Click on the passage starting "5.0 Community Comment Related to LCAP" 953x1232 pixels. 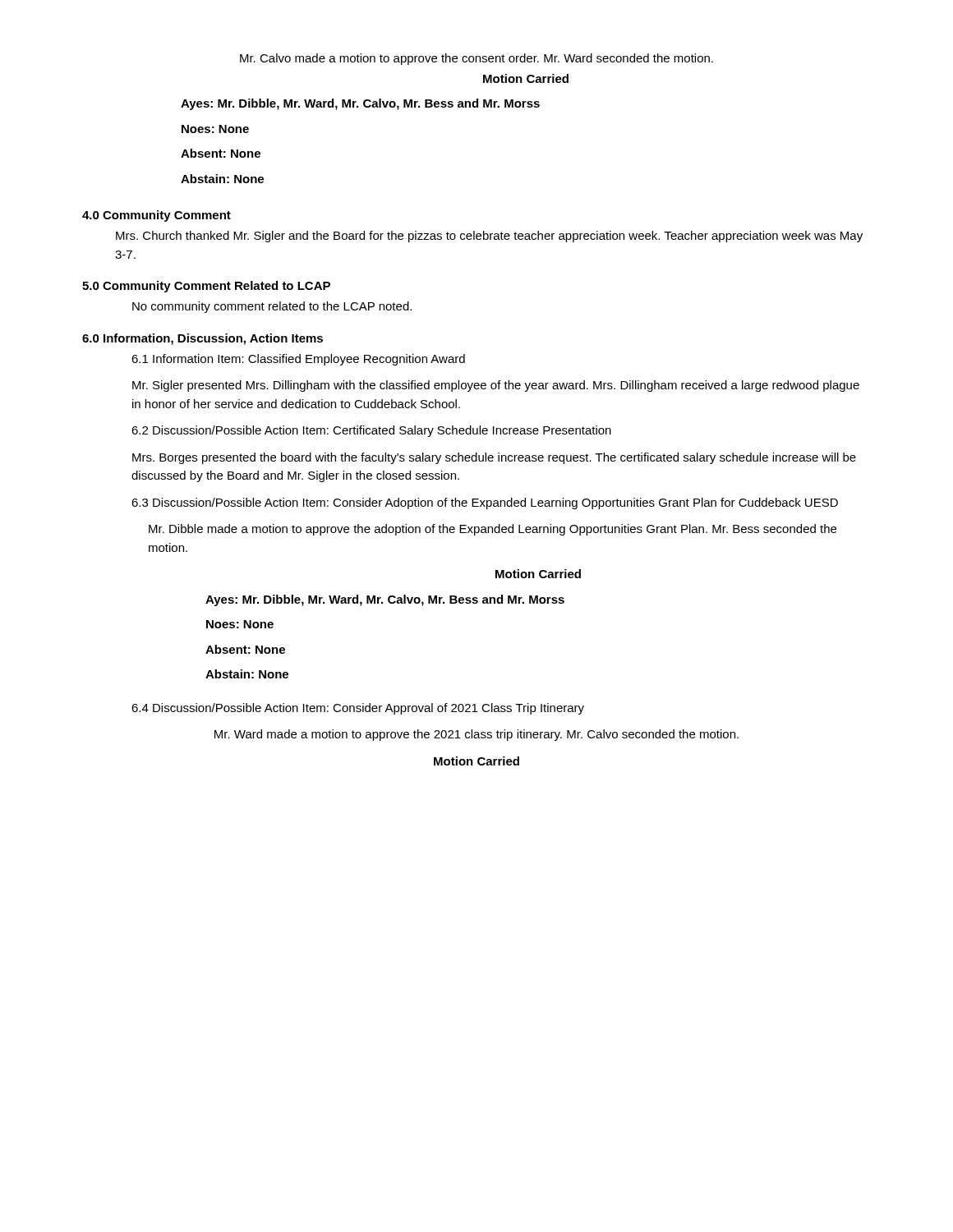[206, 285]
